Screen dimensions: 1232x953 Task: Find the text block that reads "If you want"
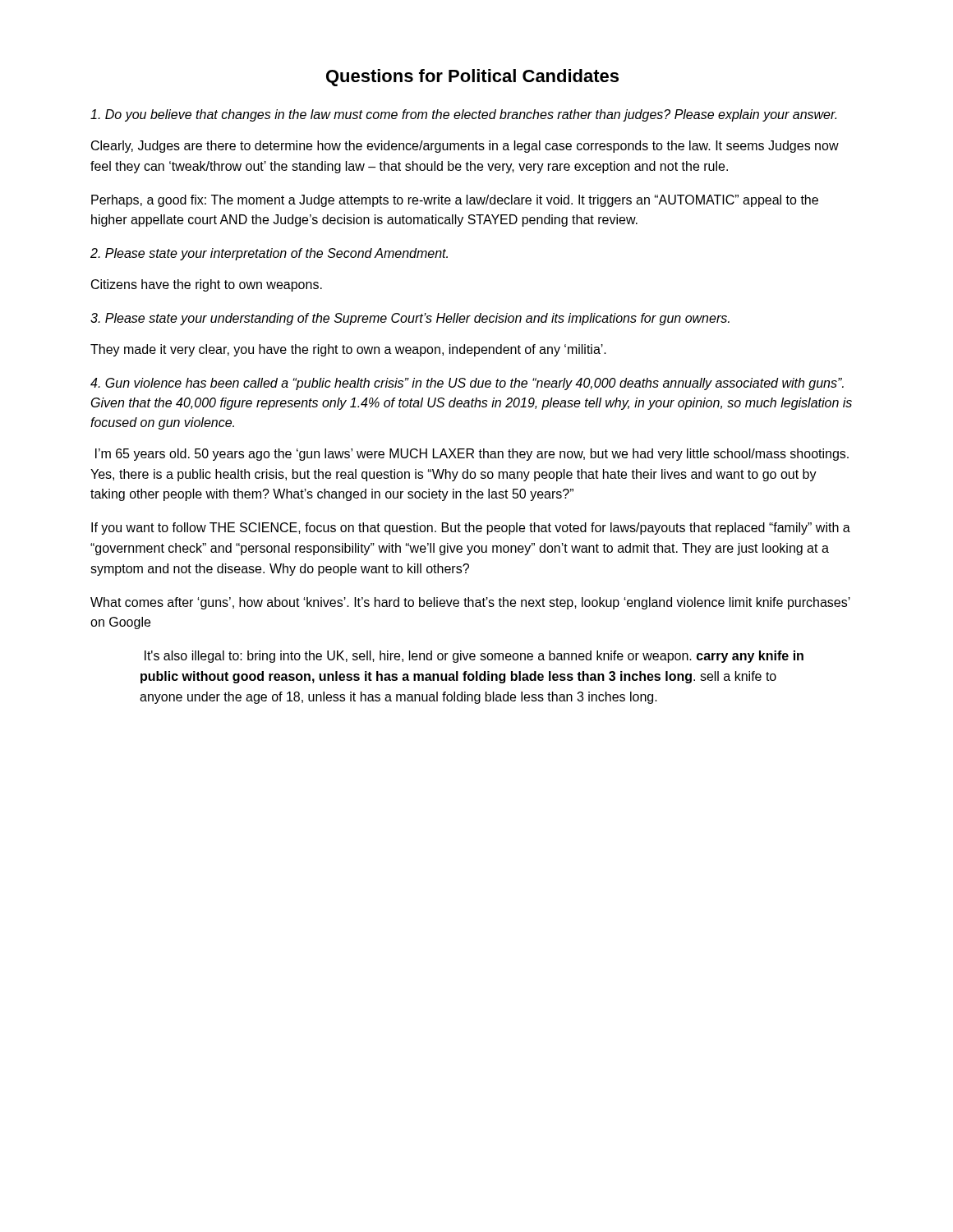470,548
